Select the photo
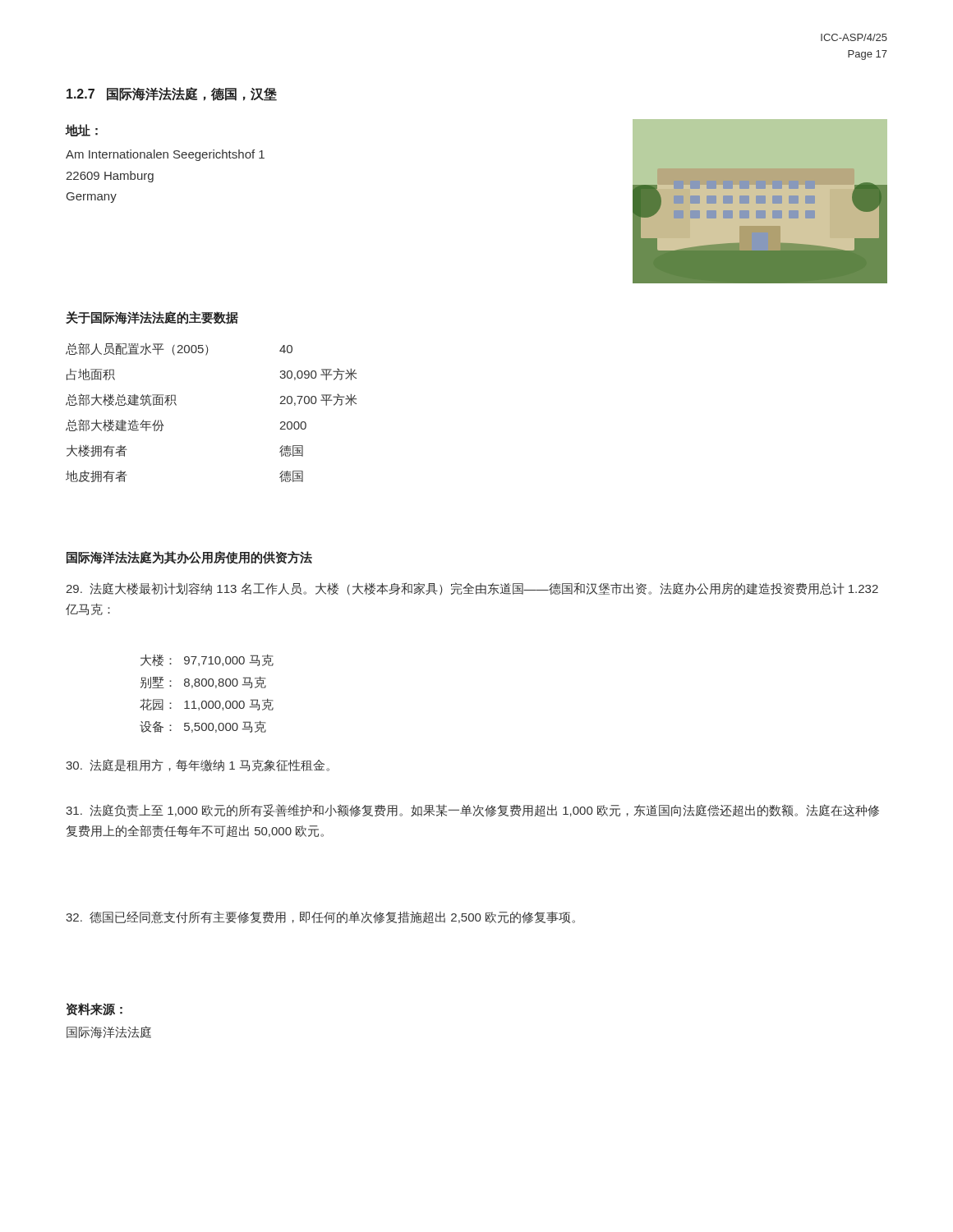 coord(760,201)
